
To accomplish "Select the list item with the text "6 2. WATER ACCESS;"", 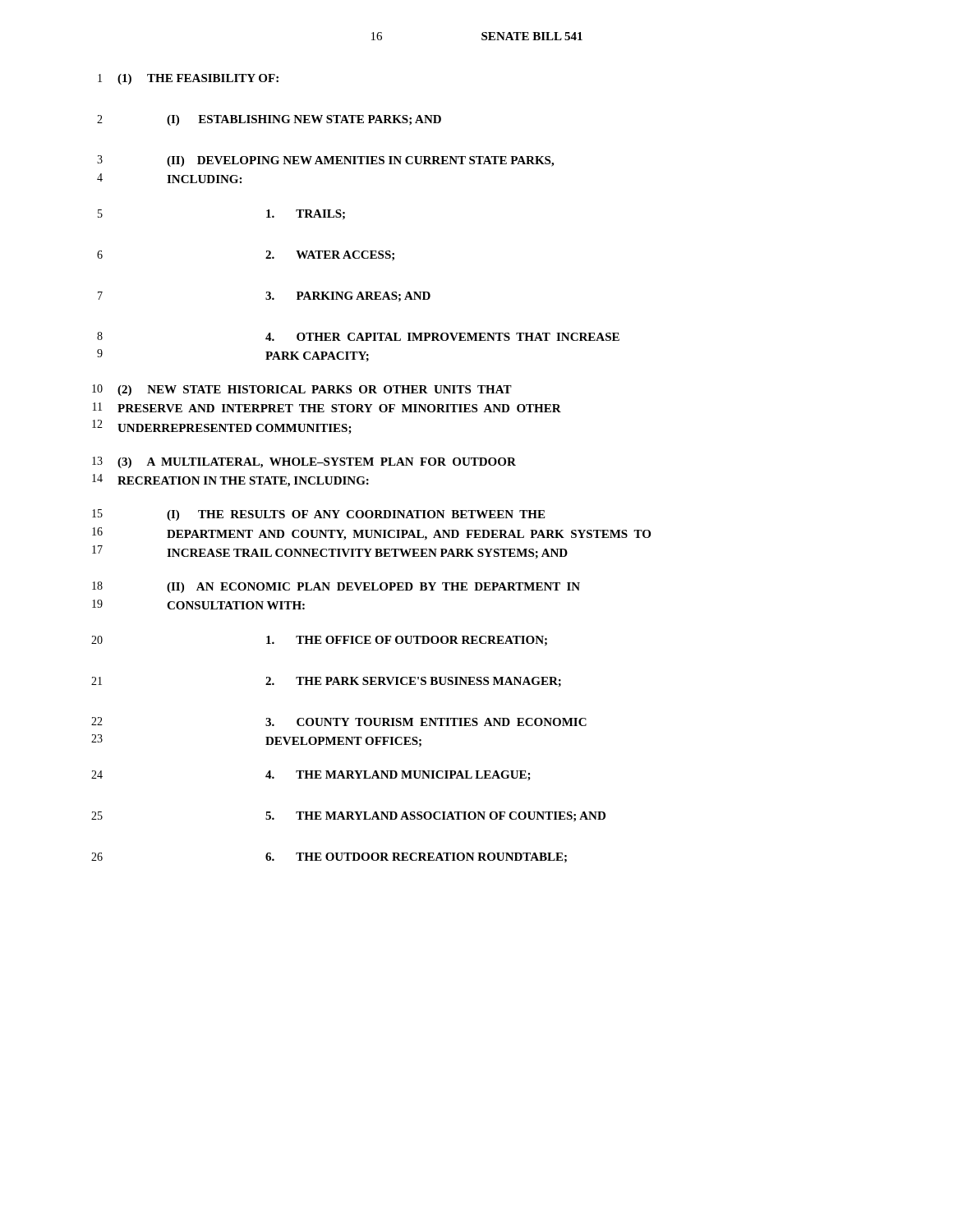I will pyautogui.click(x=100, y=254).
